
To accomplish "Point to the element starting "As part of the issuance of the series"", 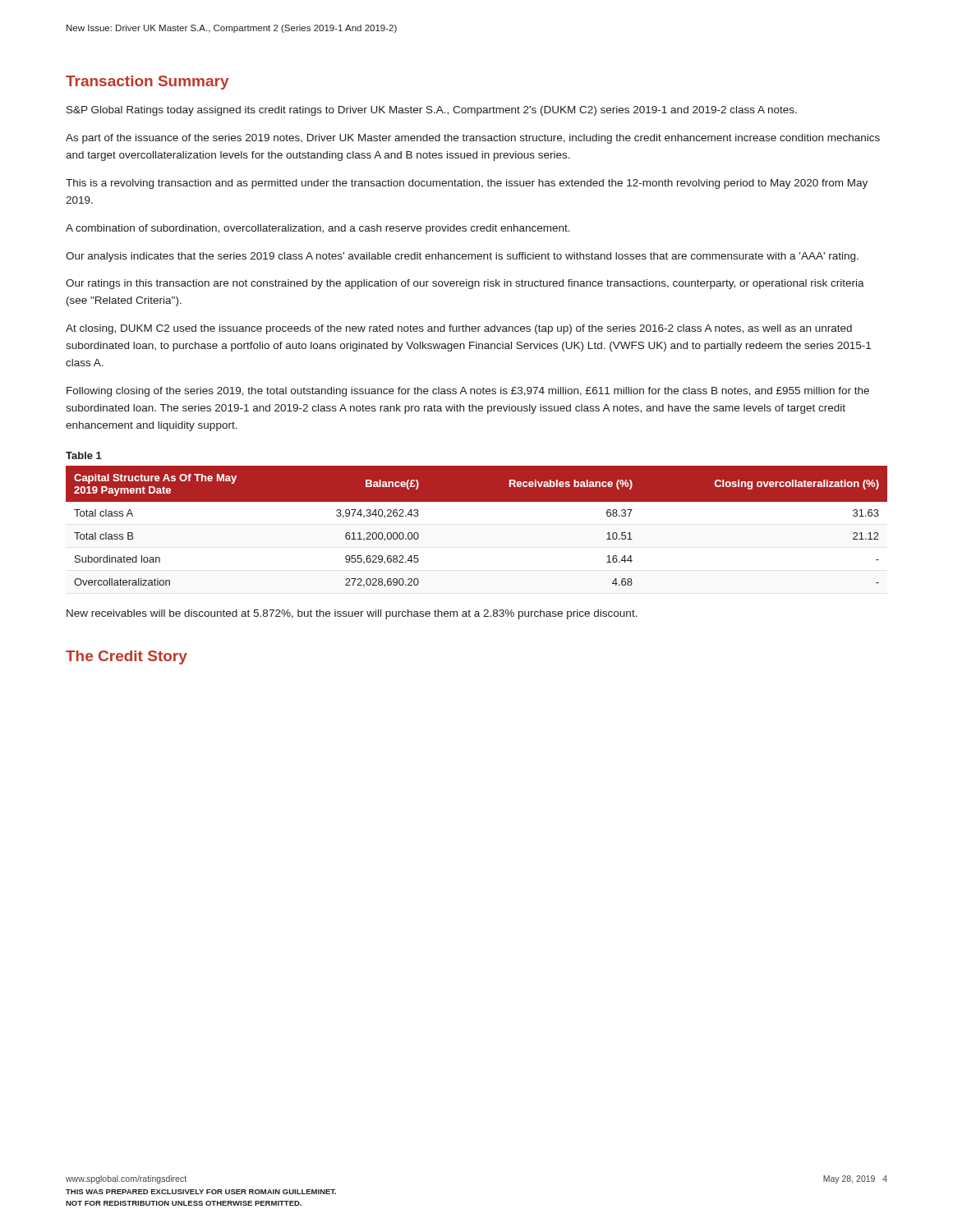I will click(x=473, y=146).
